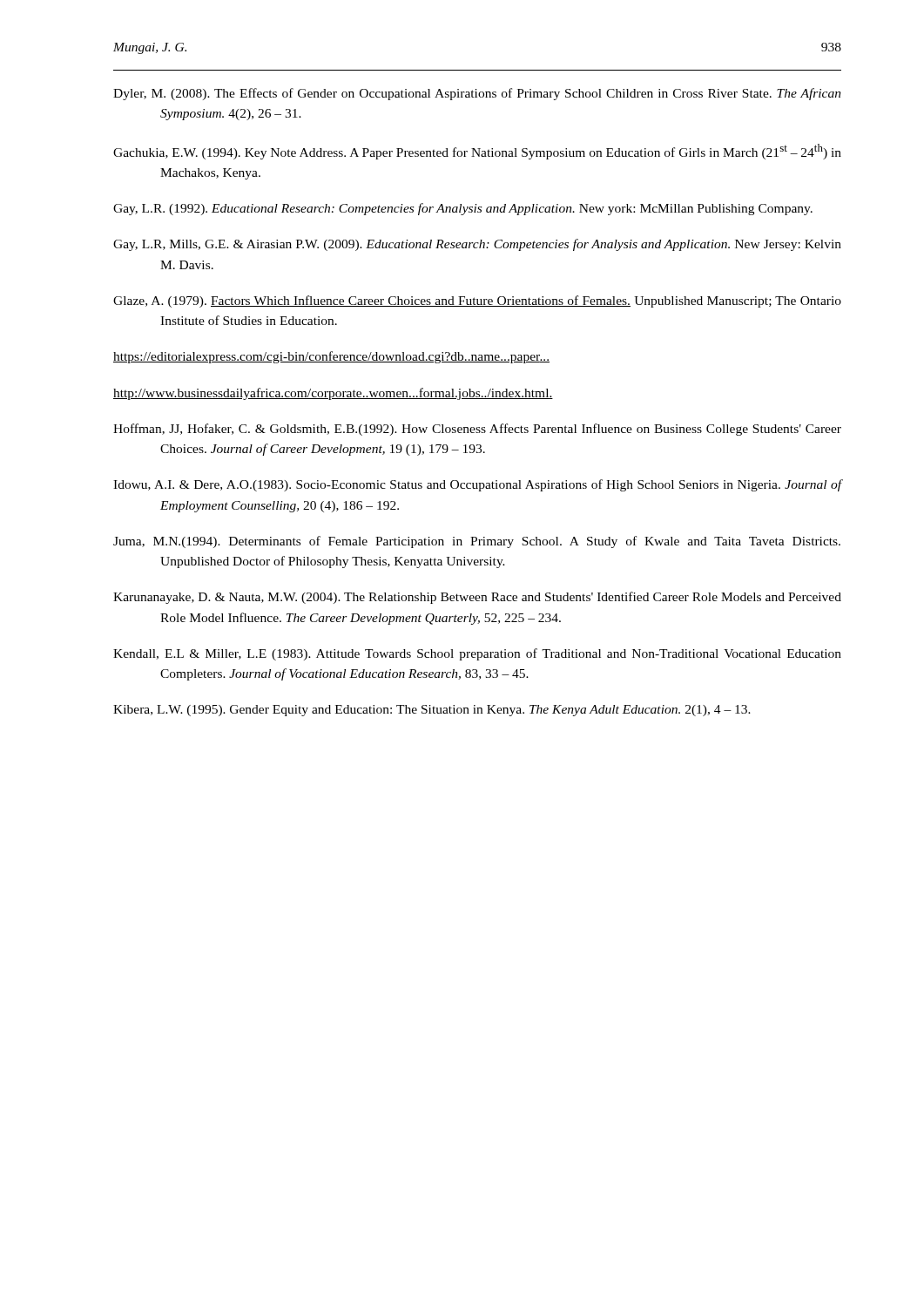Navigate to the text starting "Gachukia, E.W. (1994). Key"

click(x=477, y=160)
